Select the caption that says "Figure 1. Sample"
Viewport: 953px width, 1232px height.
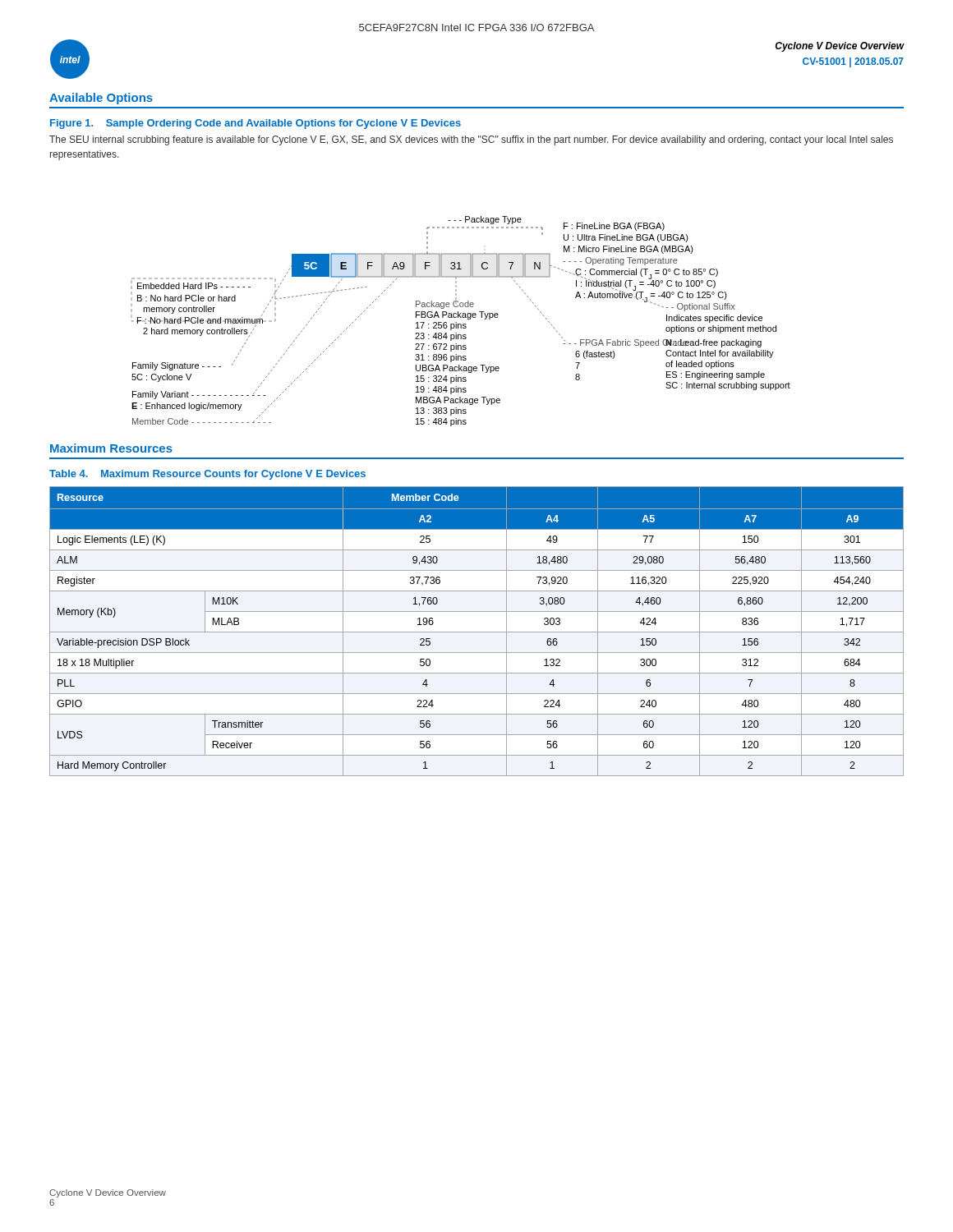tap(255, 123)
